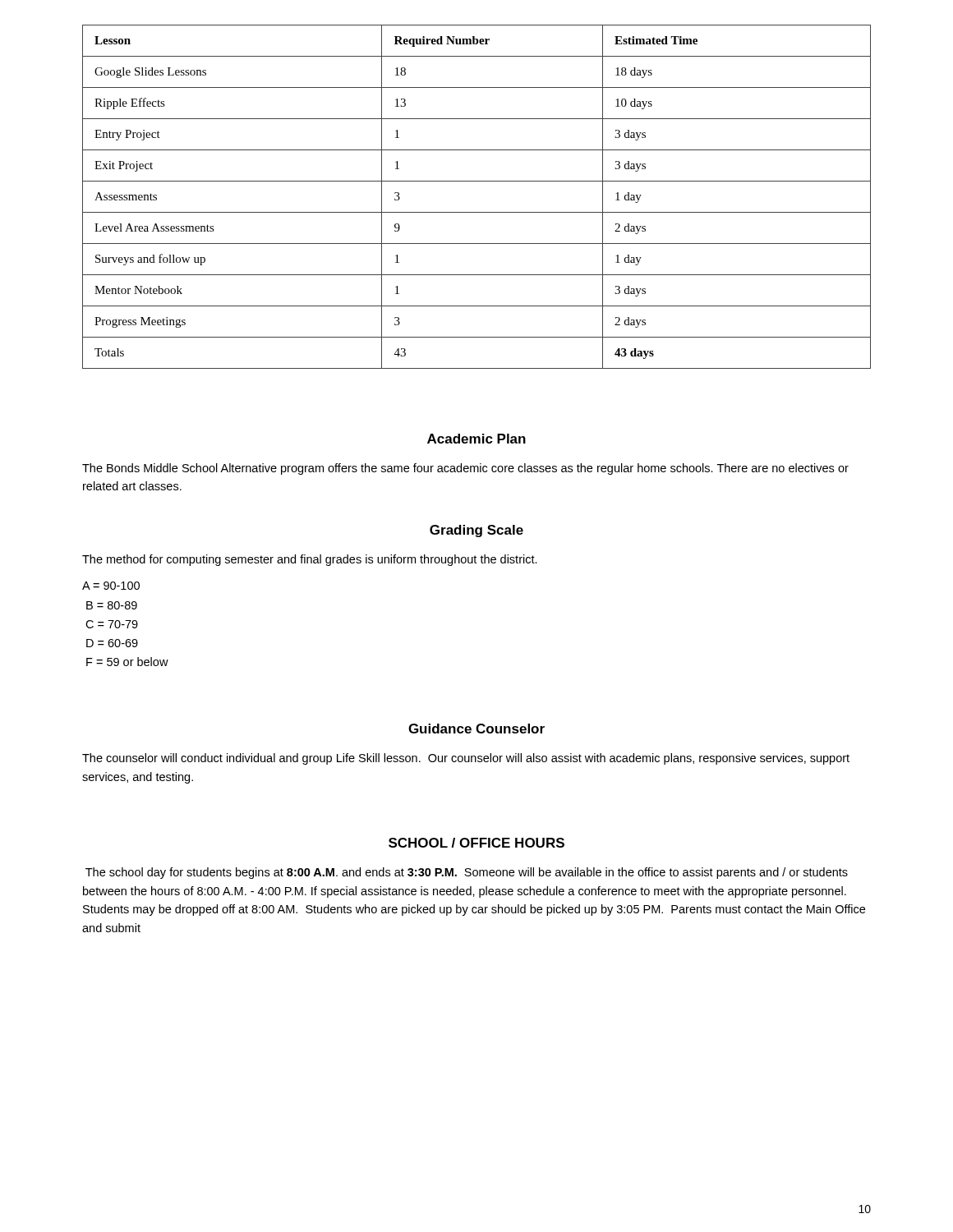
Task: Locate the text block starting "C = 70-79"
Action: click(110, 624)
